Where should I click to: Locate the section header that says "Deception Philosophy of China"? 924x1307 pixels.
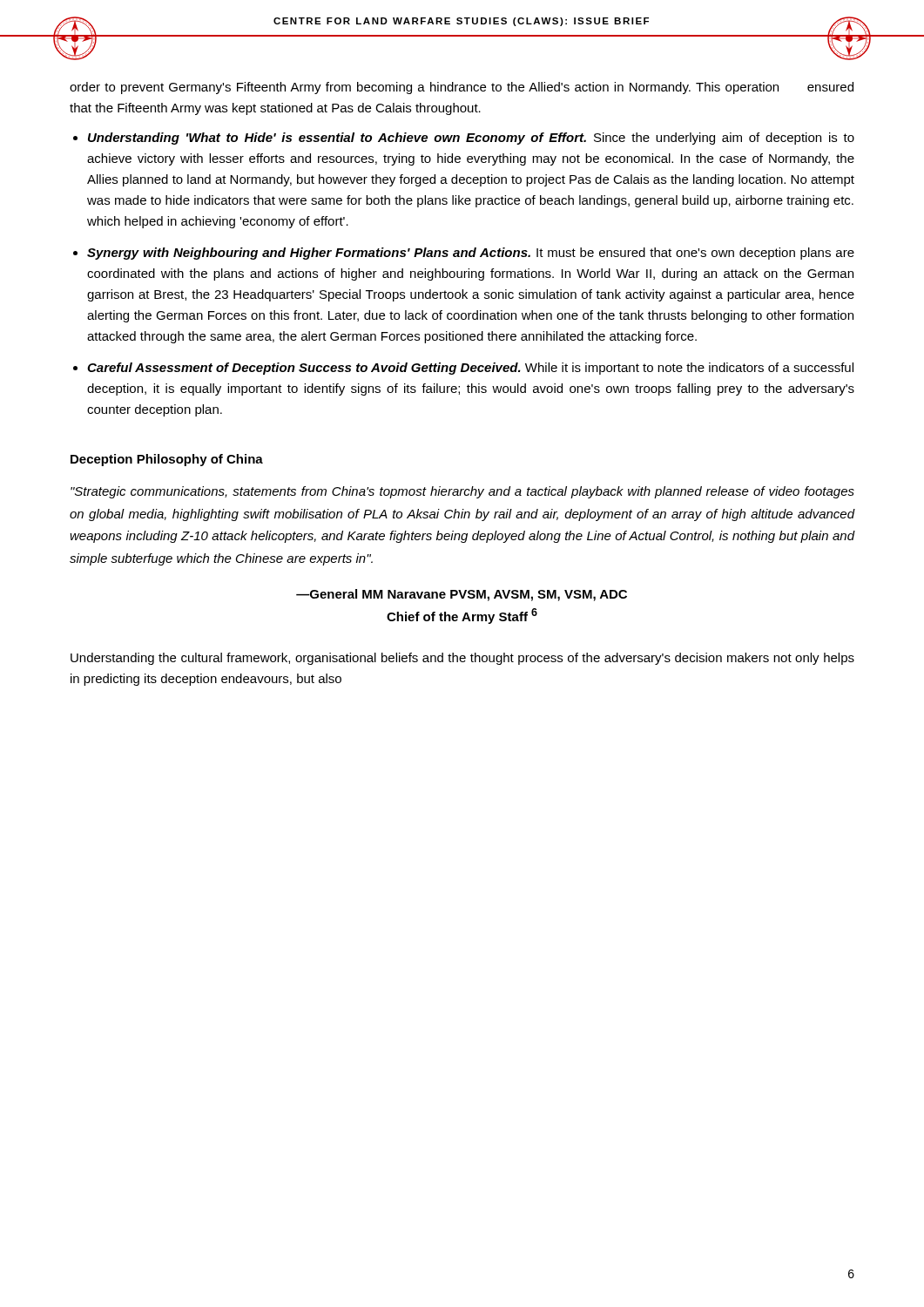(x=166, y=459)
